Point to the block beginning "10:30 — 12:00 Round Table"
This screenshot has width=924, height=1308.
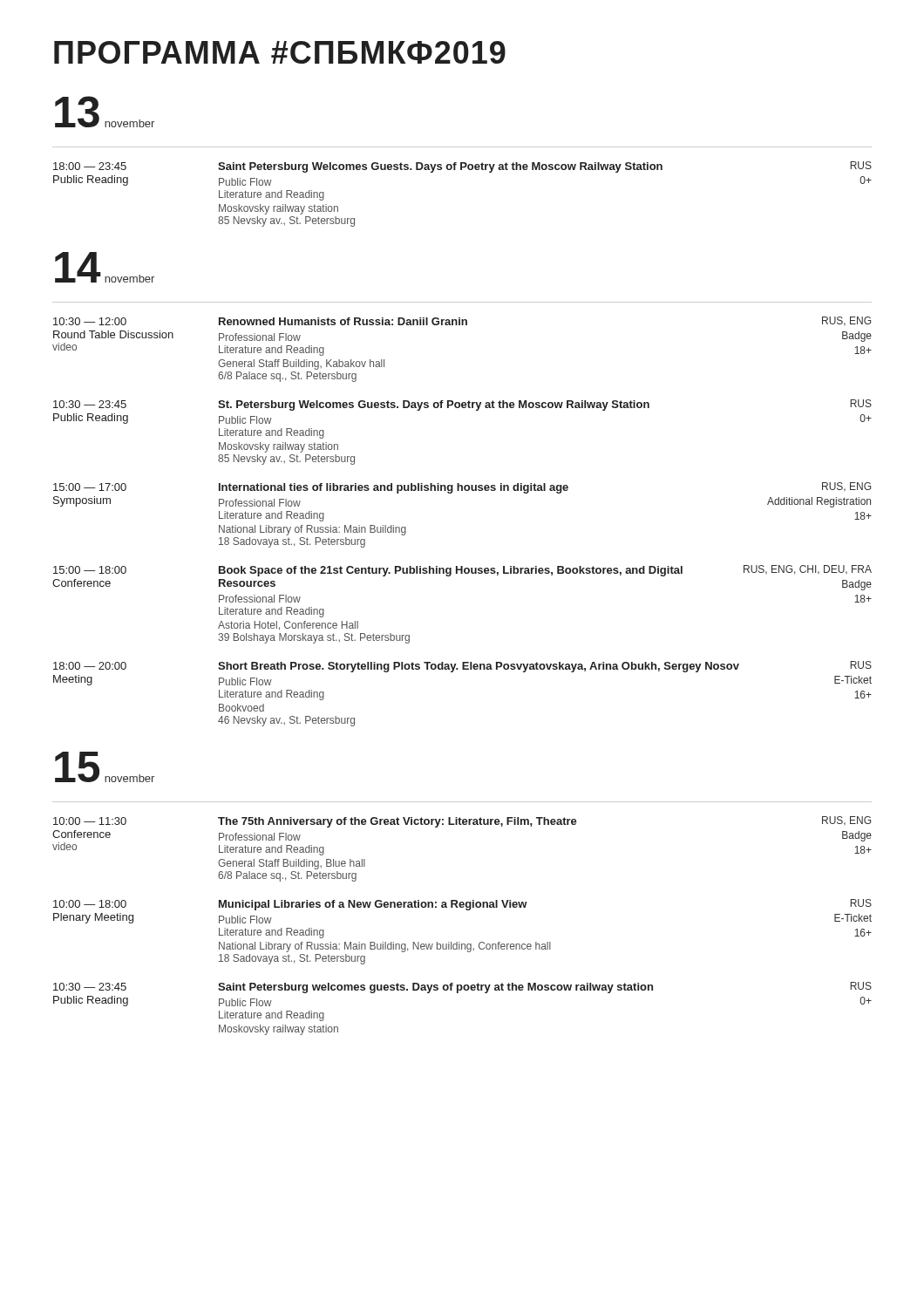462,321
